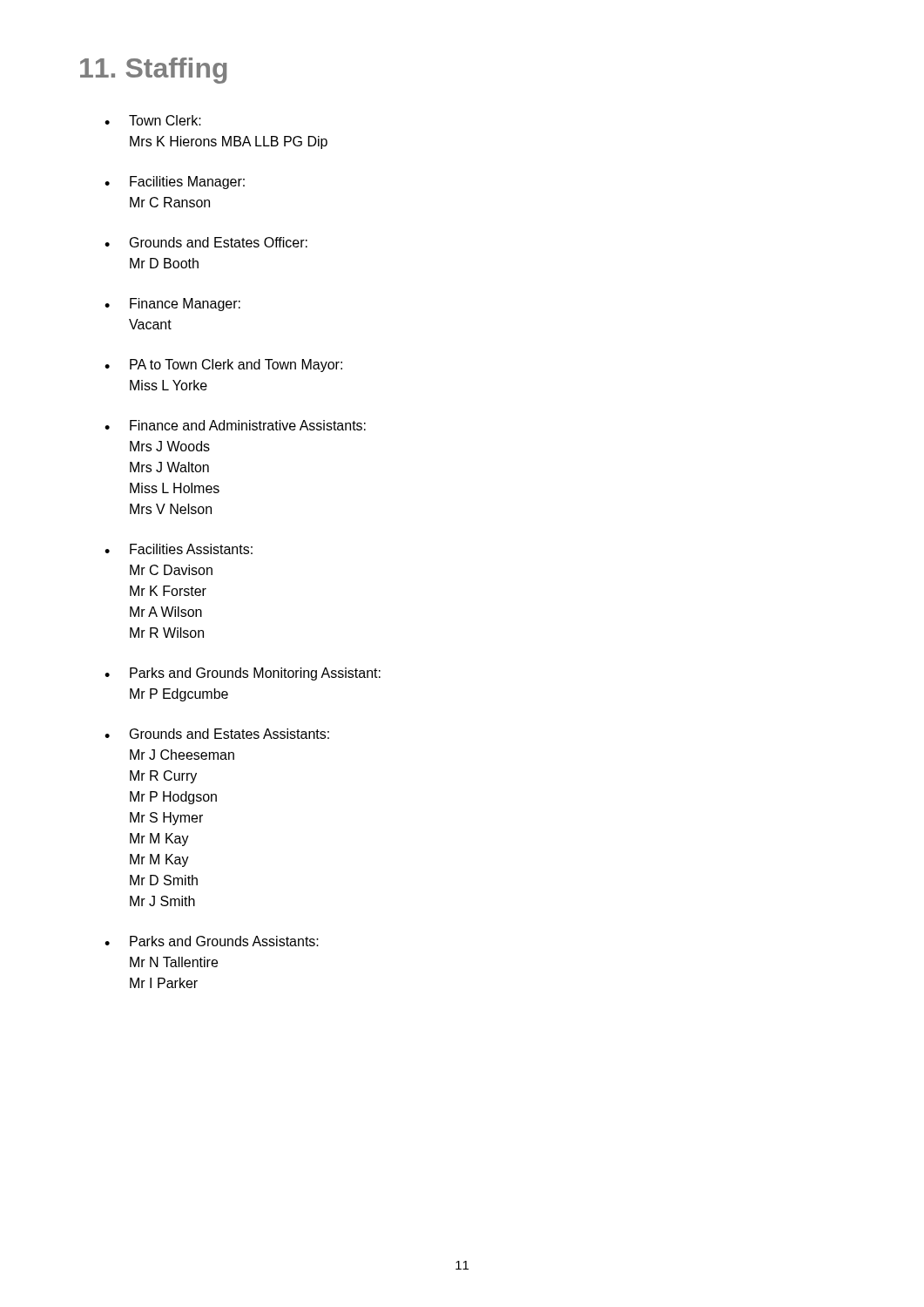Image resolution: width=924 pixels, height=1307 pixels.
Task: Point to the block beginning "• Parks and Grounds Monitoring Assistant:Mr"
Action: 243,684
